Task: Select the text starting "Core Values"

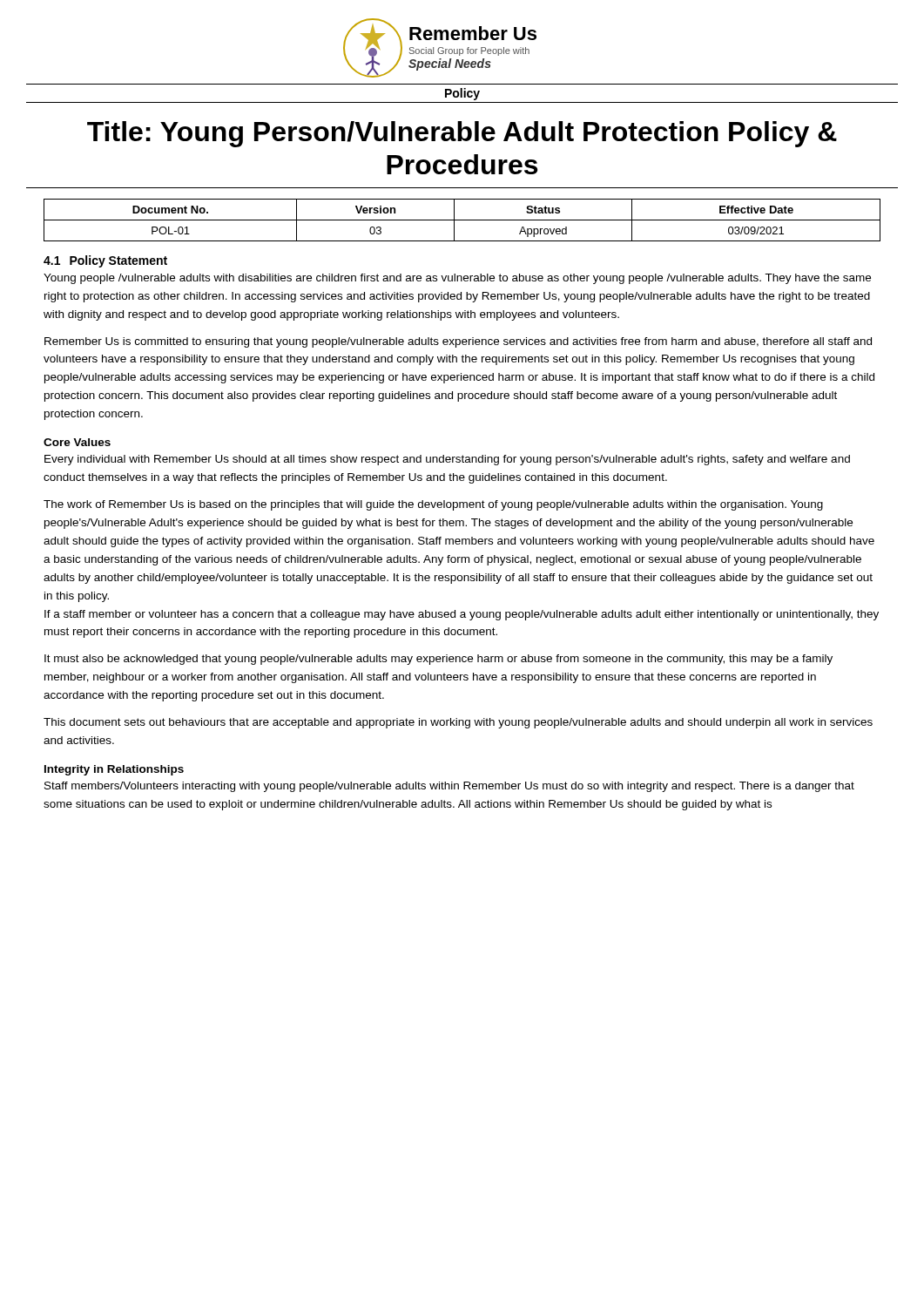Action: tap(77, 442)
